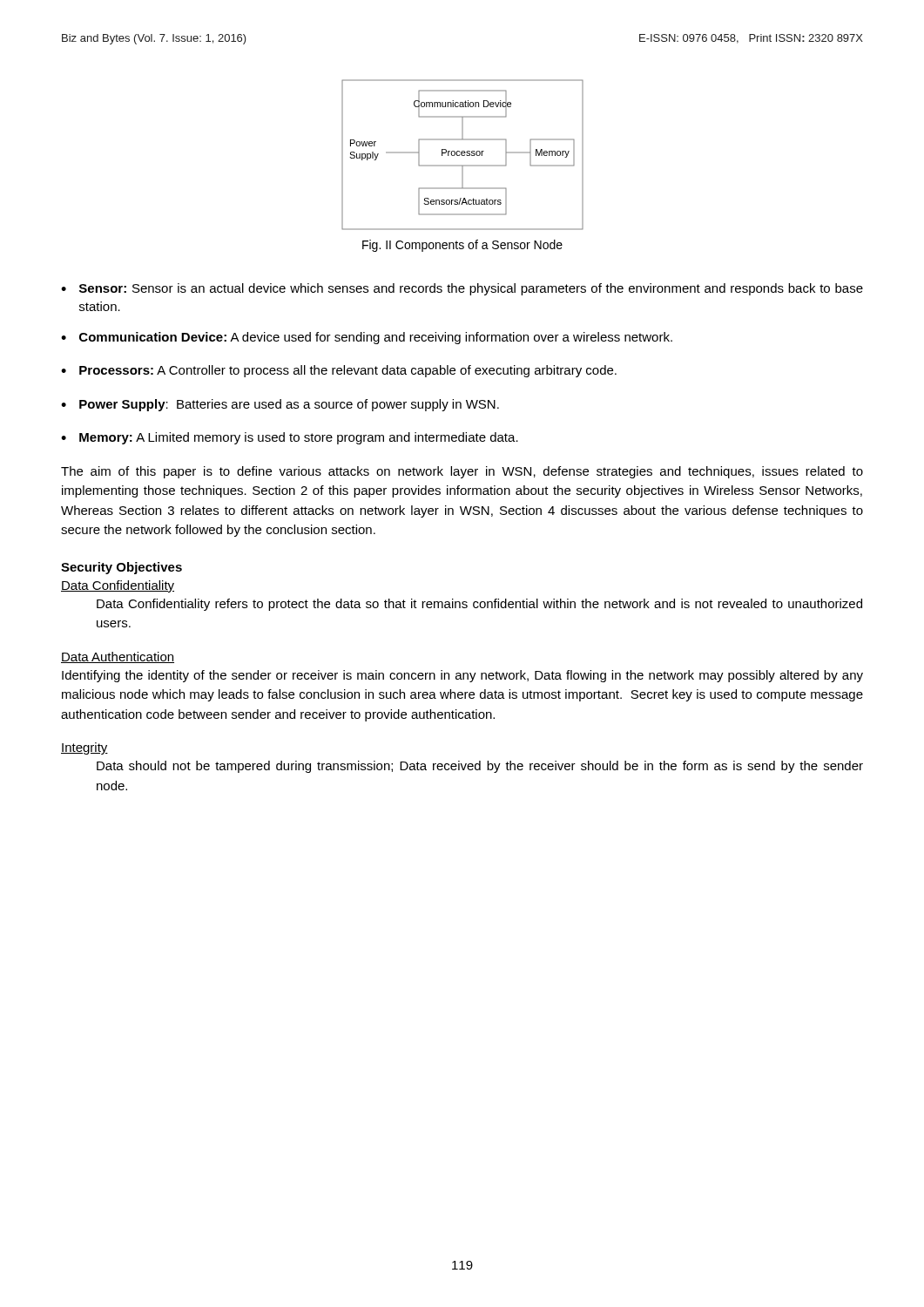Point to the block beginning "• Sensor: Sensor is an actual device which"
Screen dimensions: 1307x924
point(462,297)
